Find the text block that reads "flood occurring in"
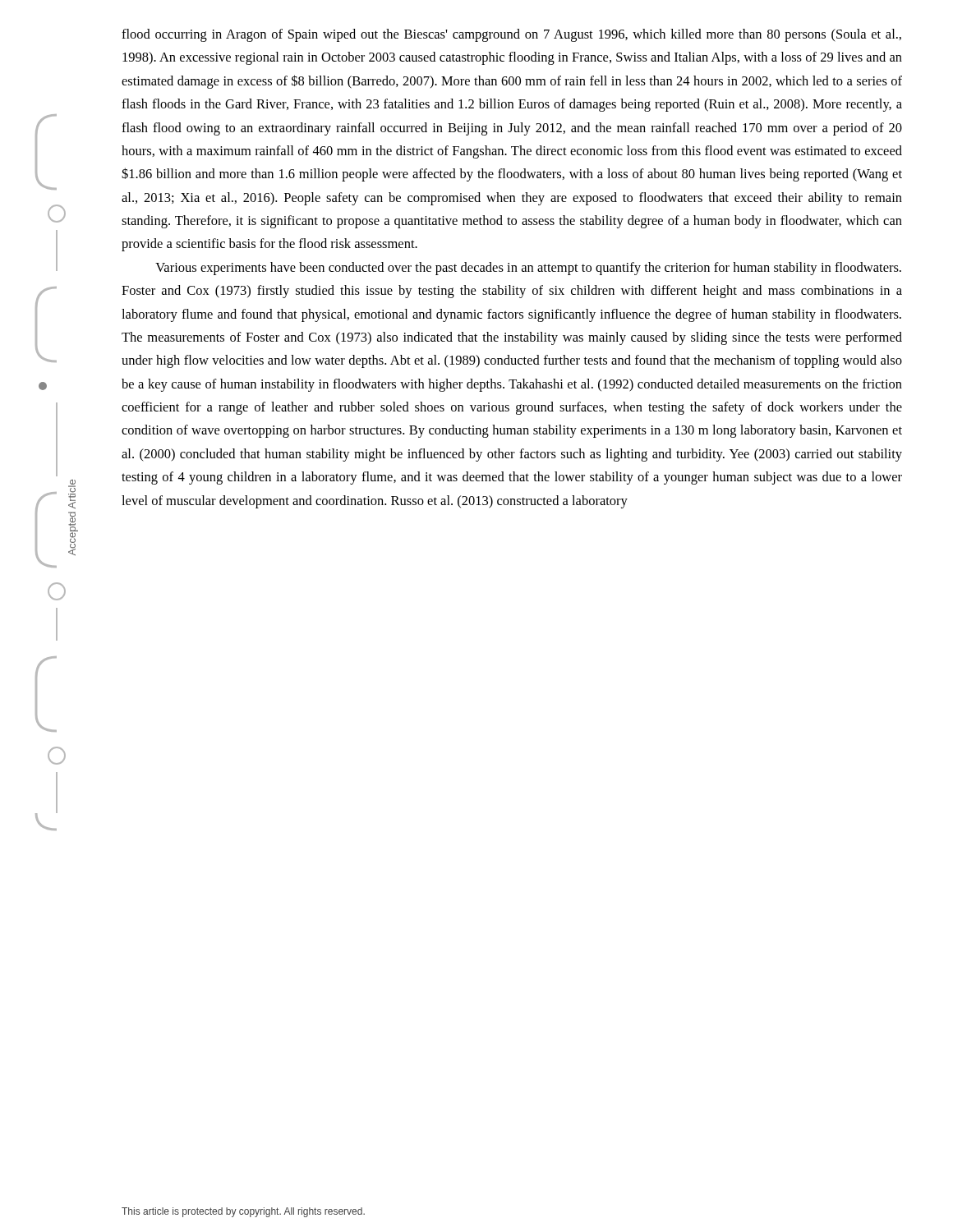The height and width of the screenshot is (1232, 953). click(x=512, y=268)
